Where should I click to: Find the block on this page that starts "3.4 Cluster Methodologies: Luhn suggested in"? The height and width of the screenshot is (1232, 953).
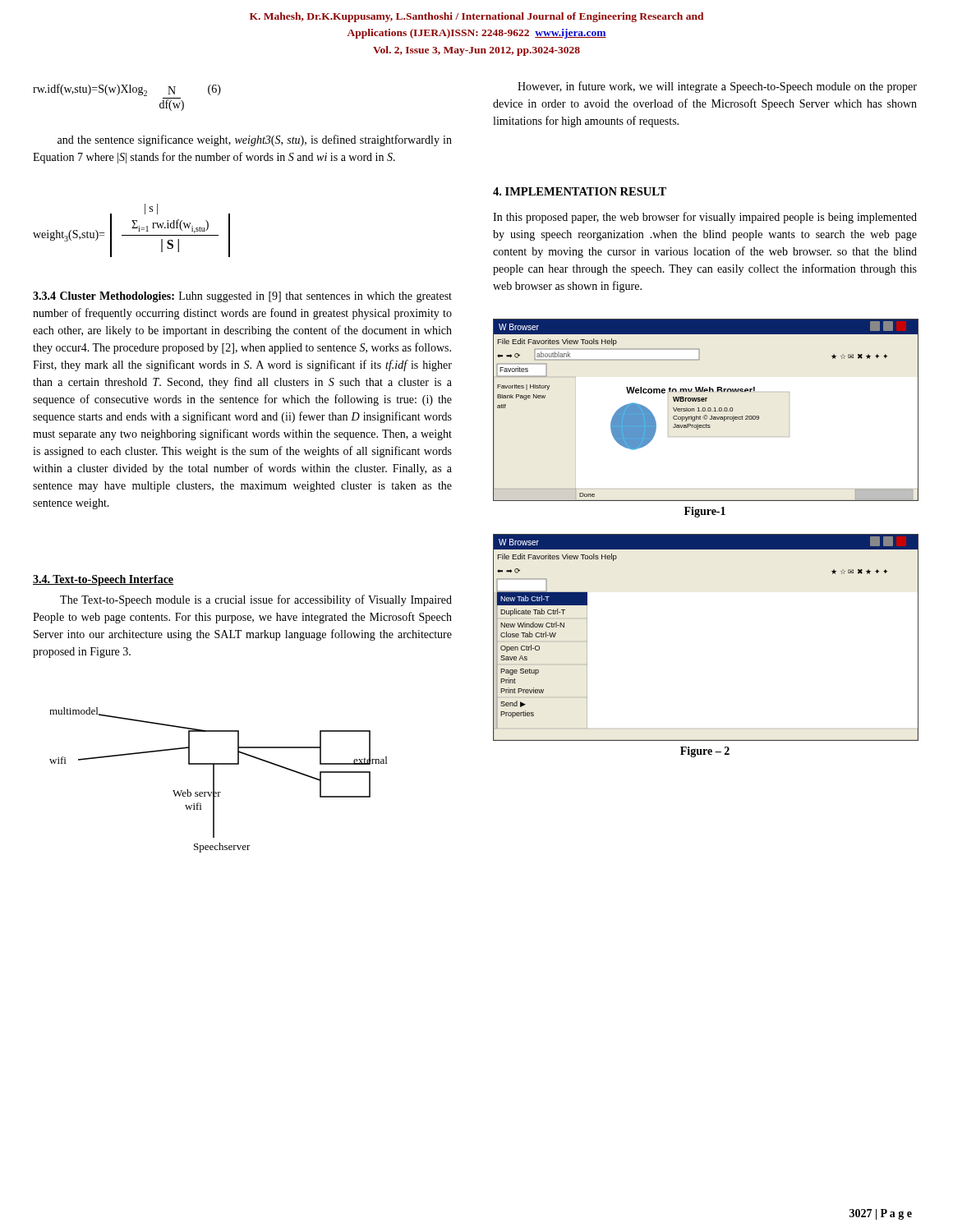[x=242, y=400]
